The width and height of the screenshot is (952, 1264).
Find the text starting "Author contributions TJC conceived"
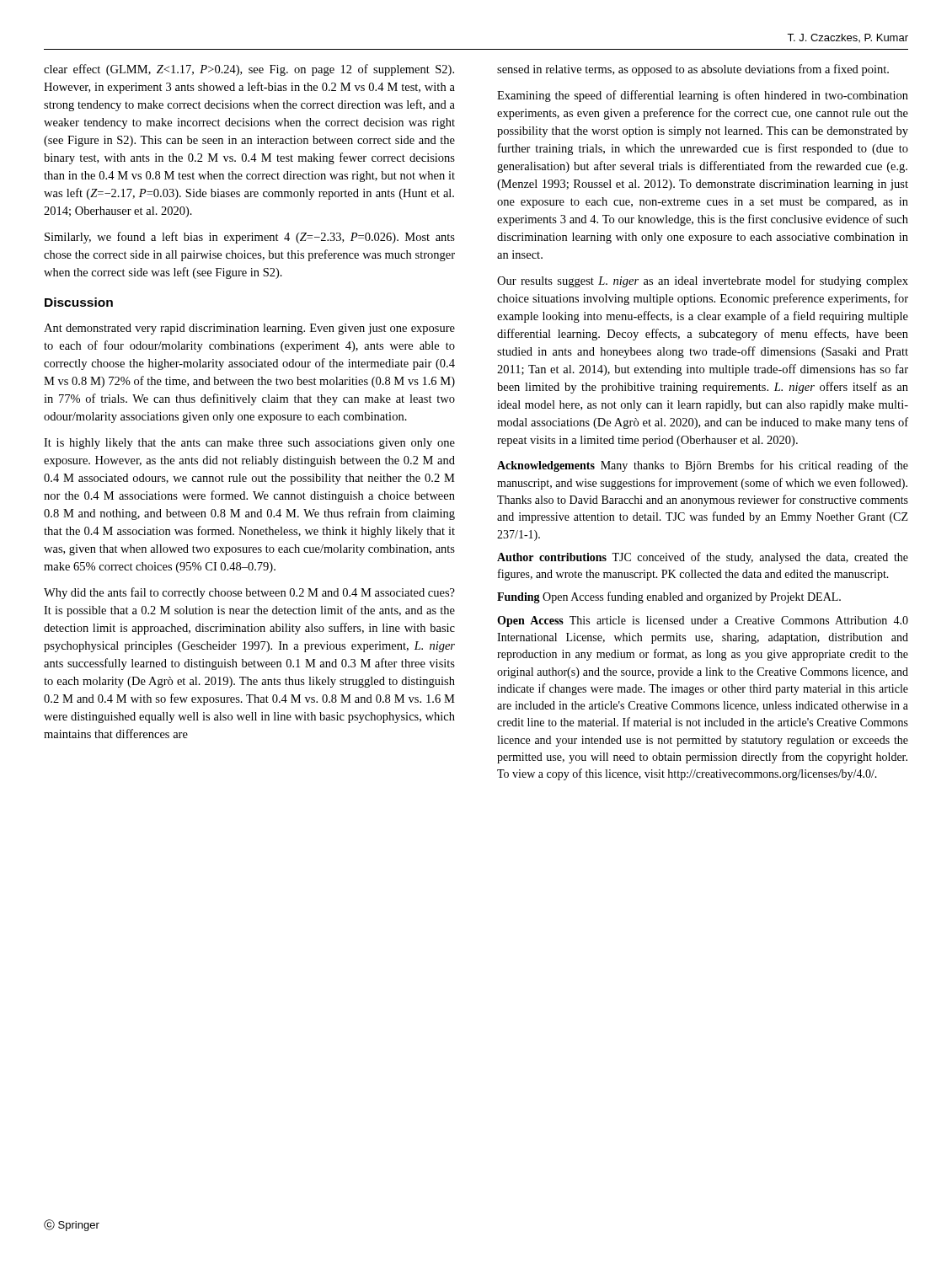click(703, 566)
